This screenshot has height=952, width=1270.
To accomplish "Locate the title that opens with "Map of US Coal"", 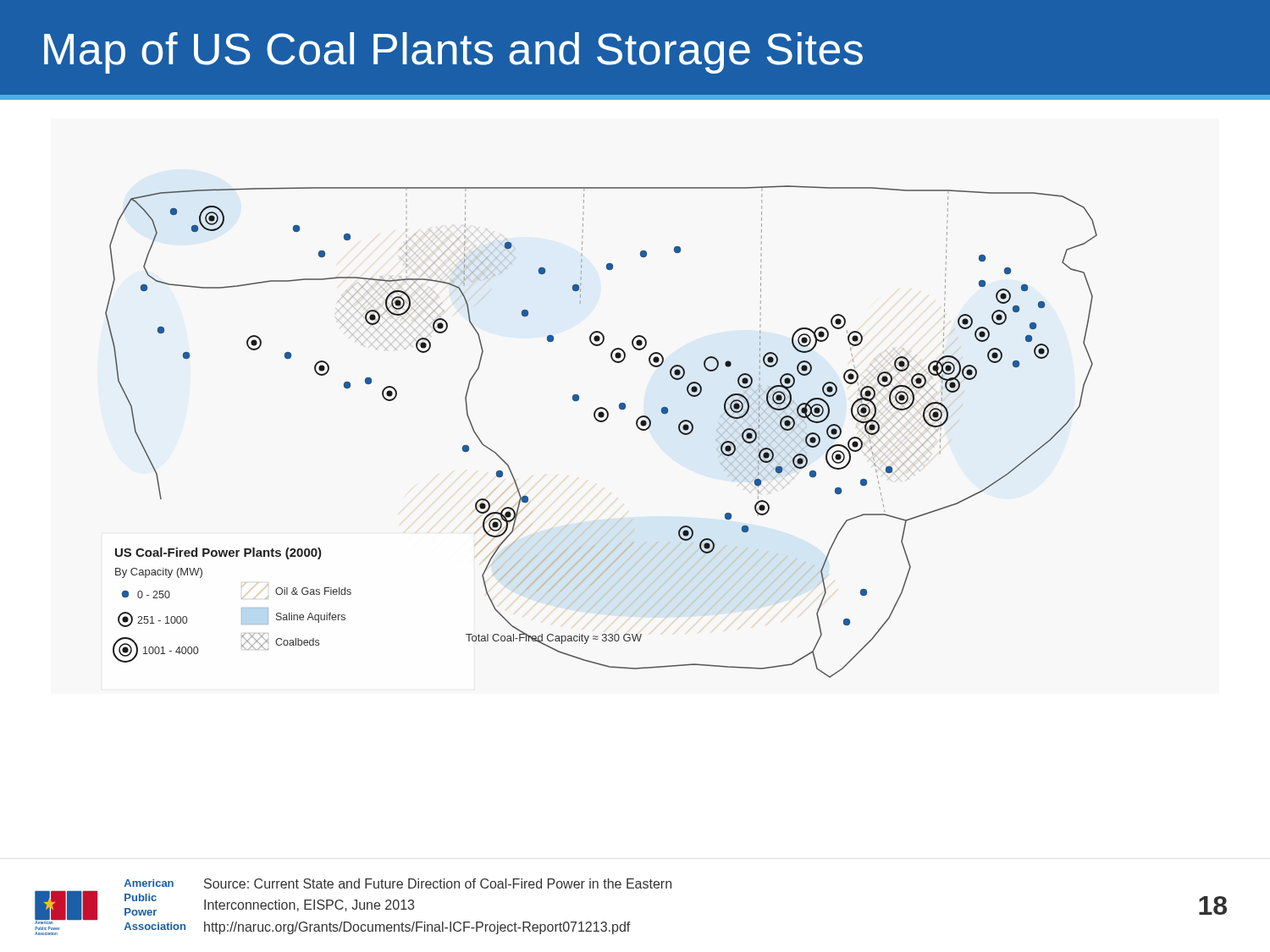I will coord(635,49).
